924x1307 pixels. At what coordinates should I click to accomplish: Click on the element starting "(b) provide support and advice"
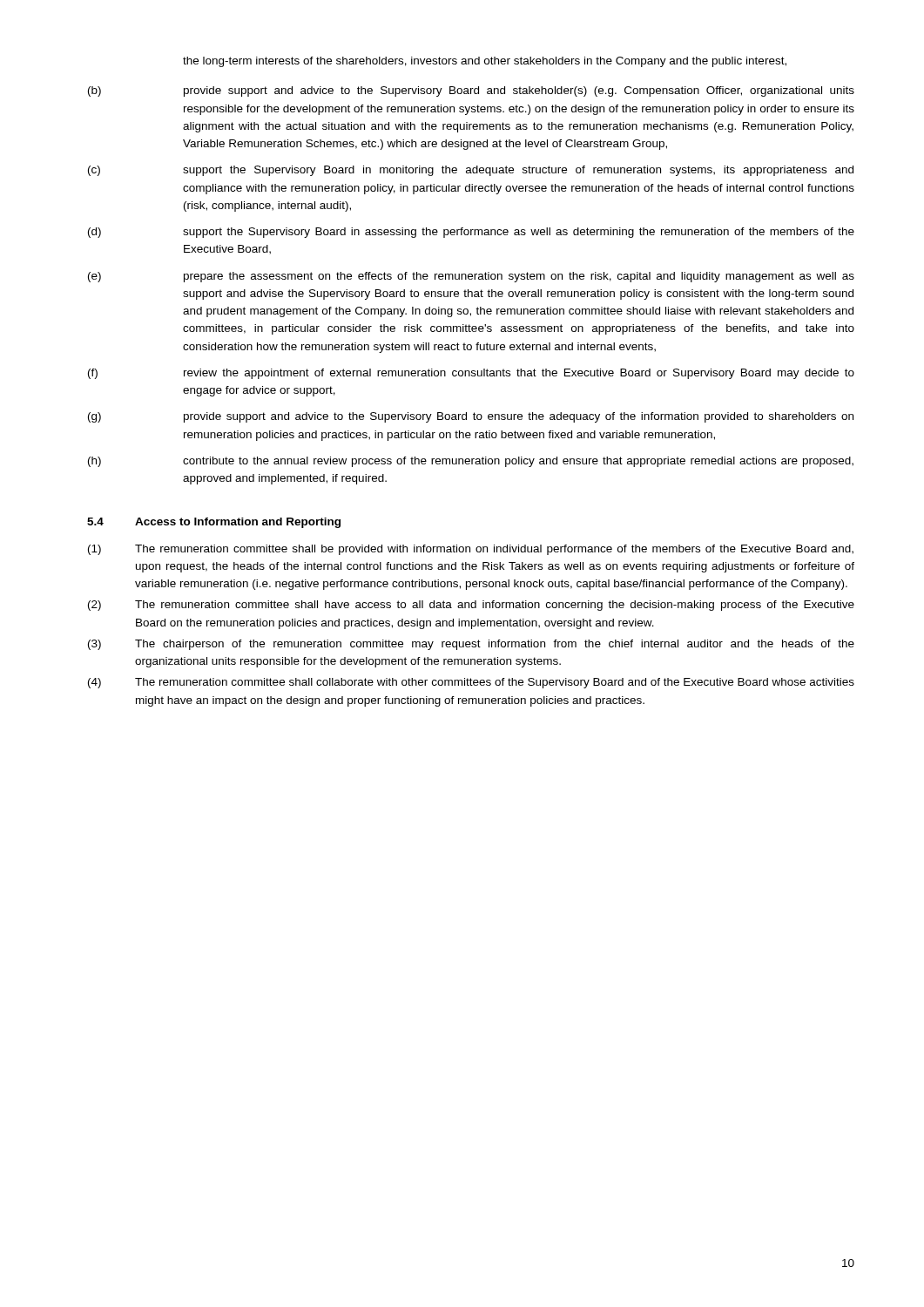pos(471,117)
